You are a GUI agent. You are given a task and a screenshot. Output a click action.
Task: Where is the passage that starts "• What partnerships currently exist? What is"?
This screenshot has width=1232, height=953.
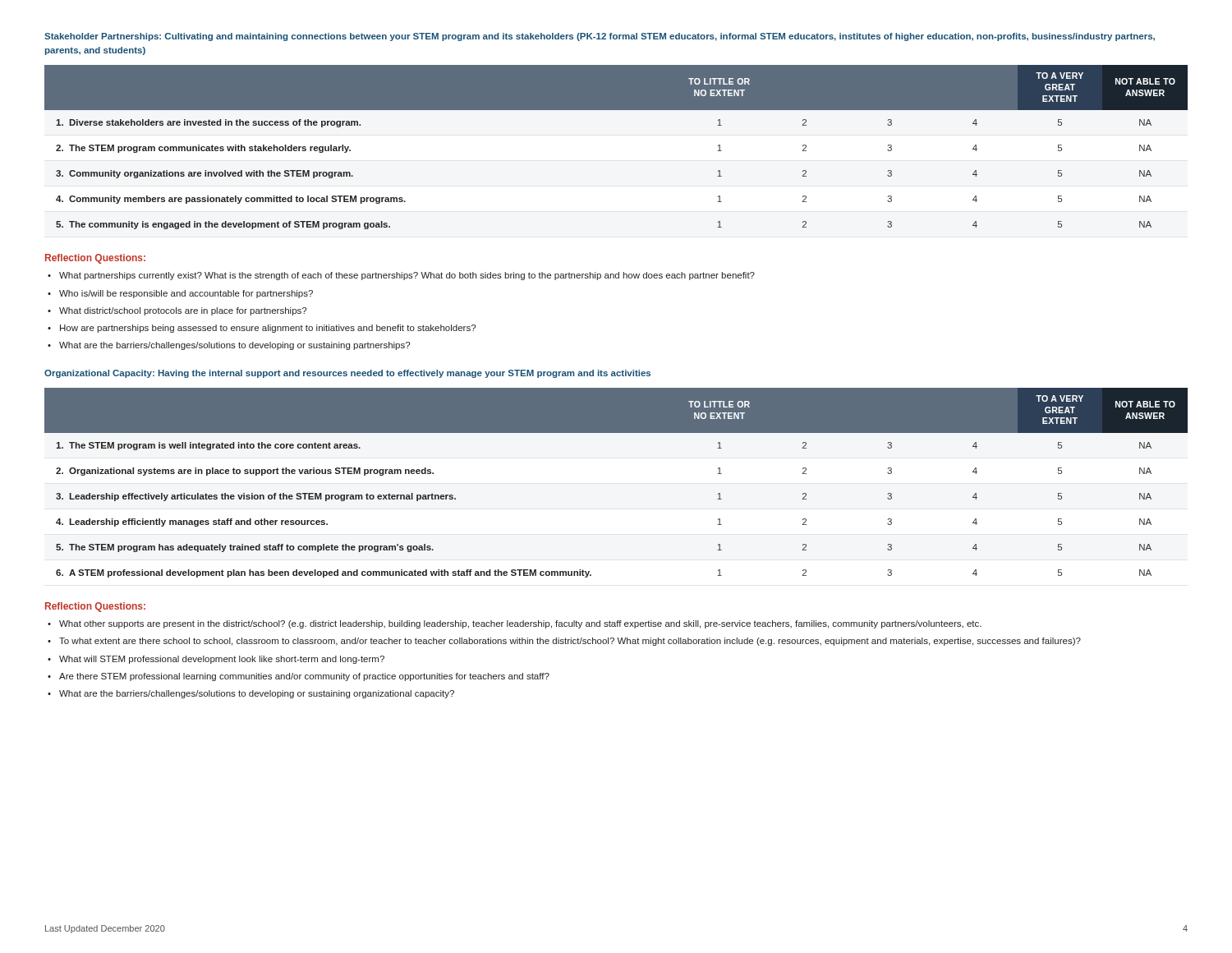[401, 276]
